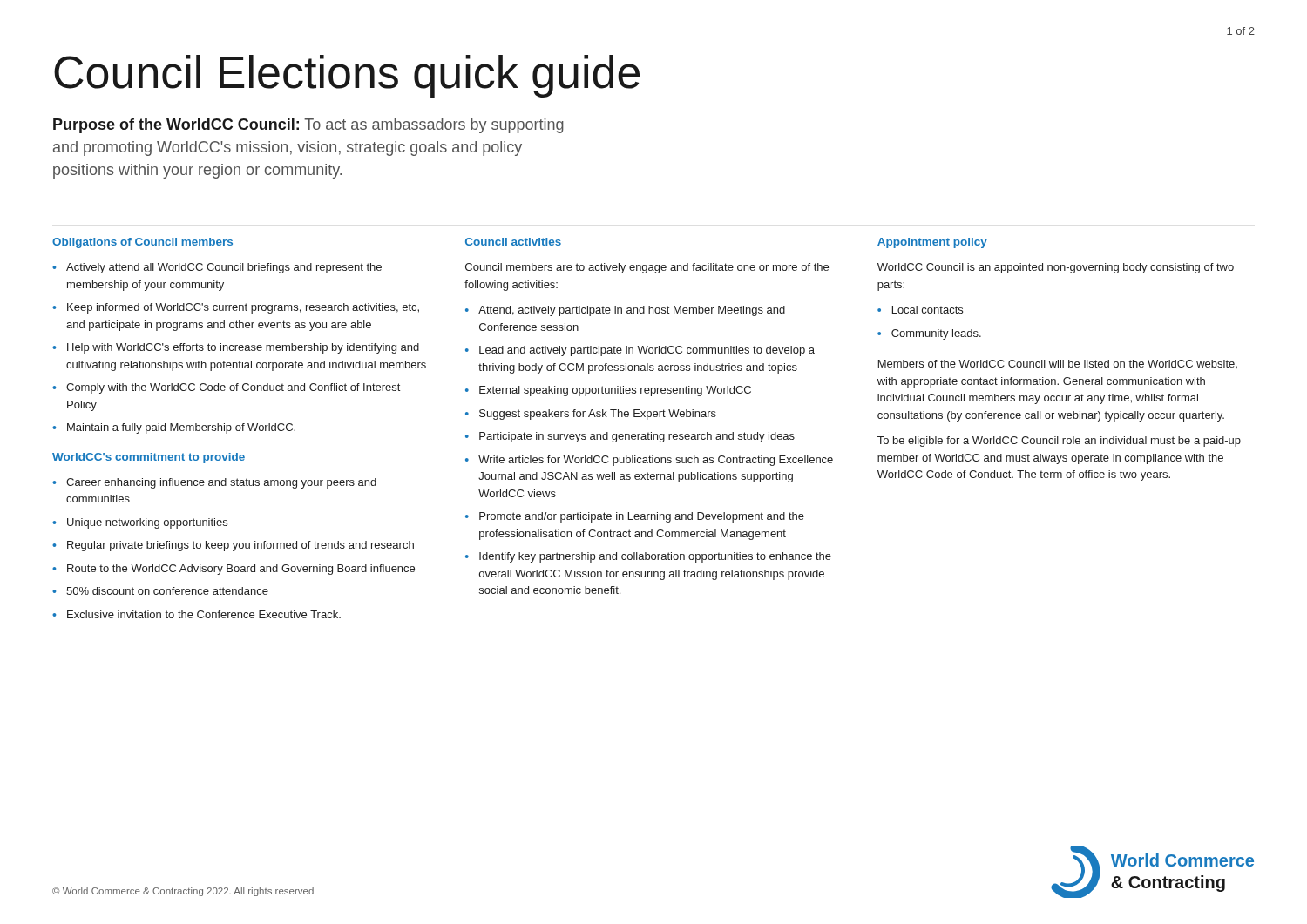Select the section header containing "Obligations of Council members"

click(143, 242)
